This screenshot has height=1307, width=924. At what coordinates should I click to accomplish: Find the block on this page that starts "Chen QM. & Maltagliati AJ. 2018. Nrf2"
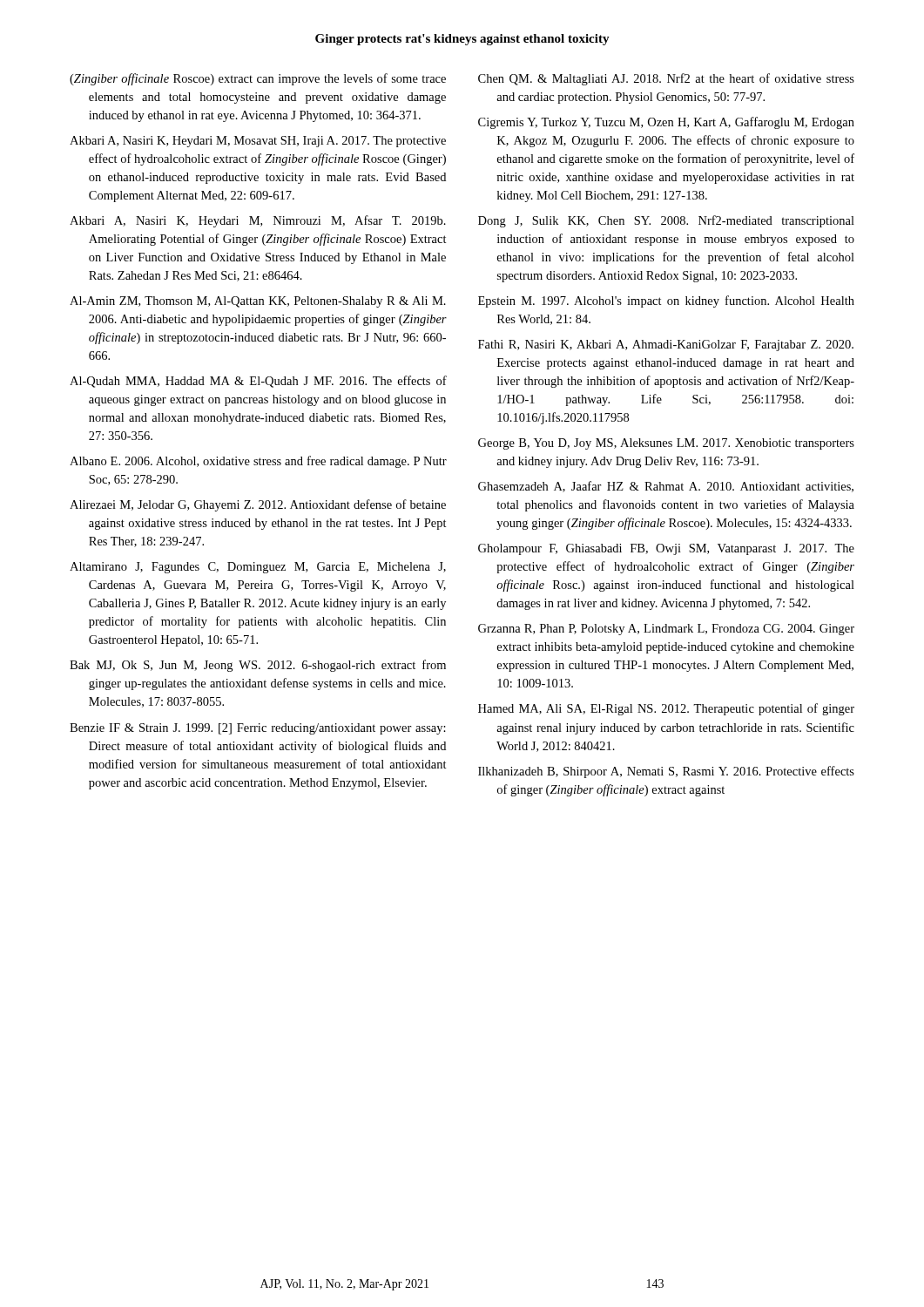tap(666, 88)
